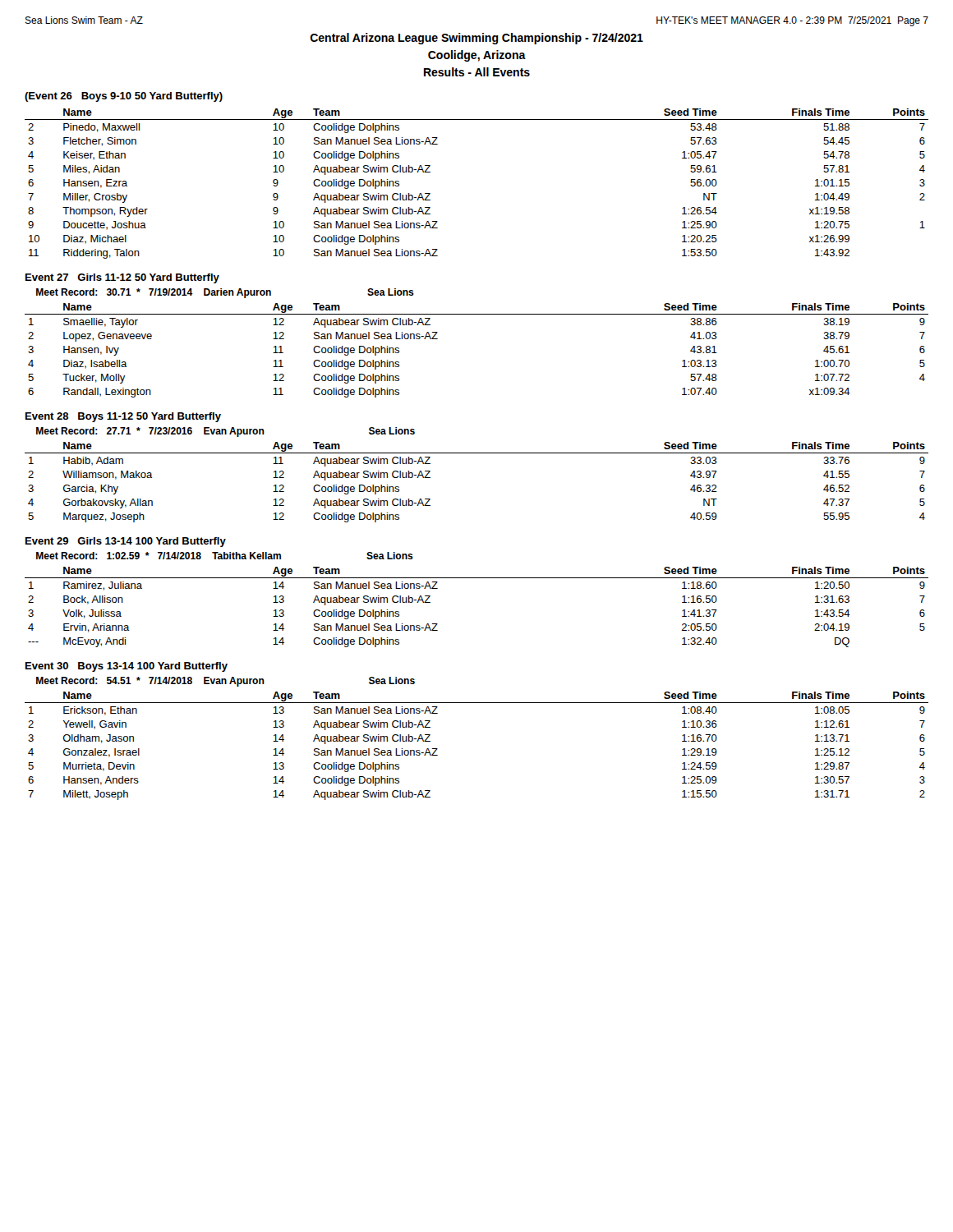Find the element starting "(Event 26 Boys 9-10 50"

[124, 96]
